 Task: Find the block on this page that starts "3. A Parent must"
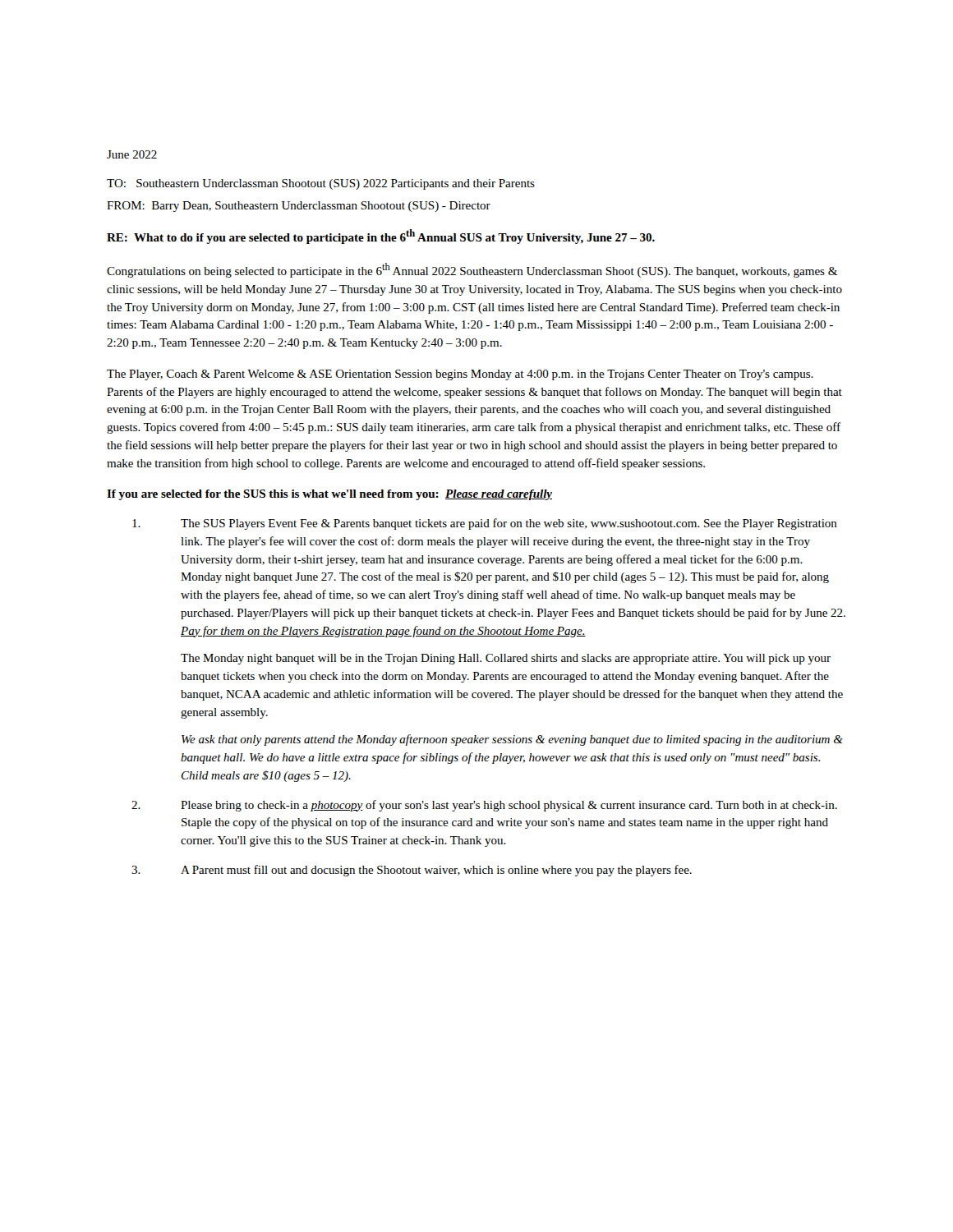(476, 870)
